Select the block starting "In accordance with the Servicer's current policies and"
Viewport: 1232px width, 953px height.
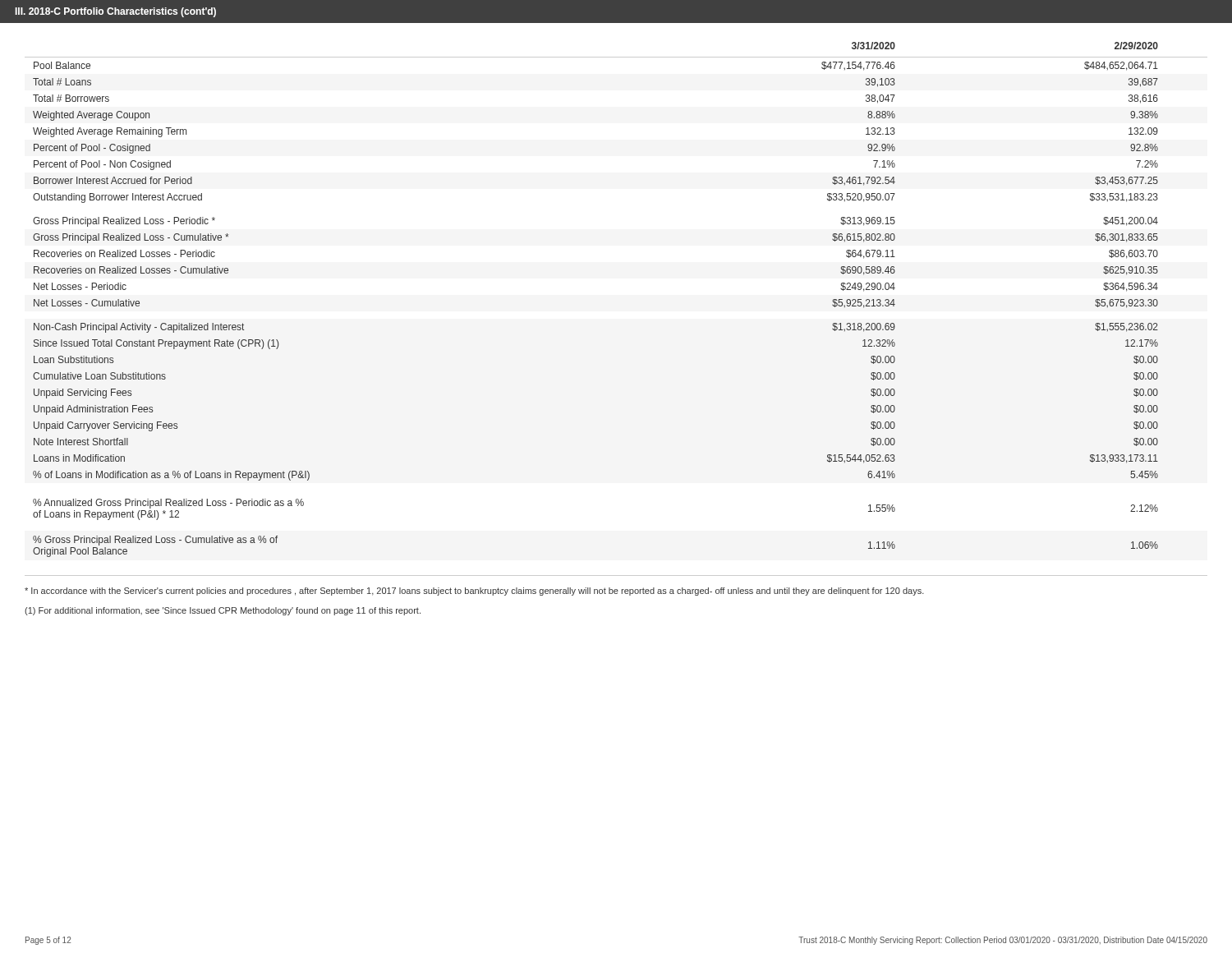[474, 591]
